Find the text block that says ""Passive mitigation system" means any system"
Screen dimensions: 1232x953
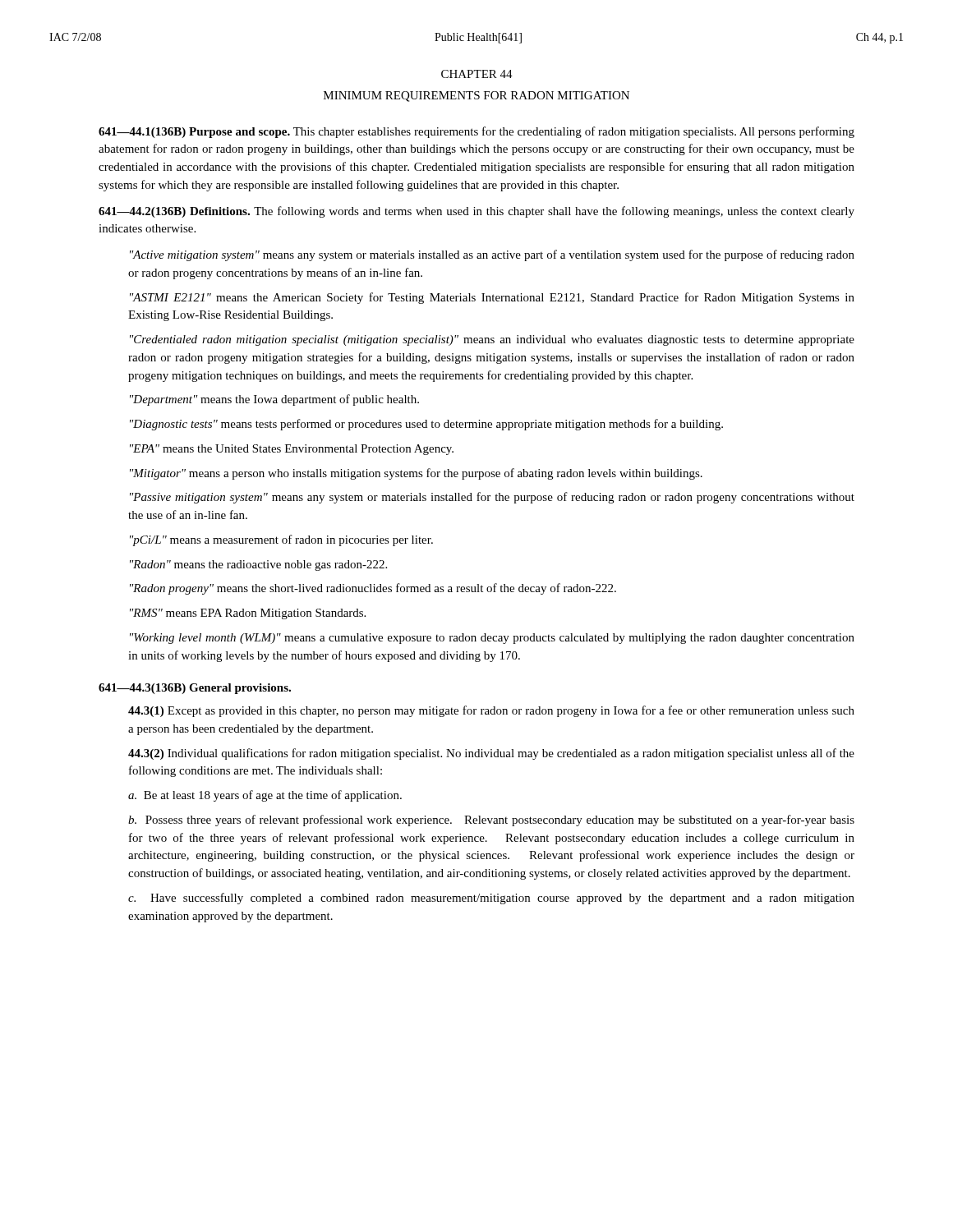pos(491,507)
